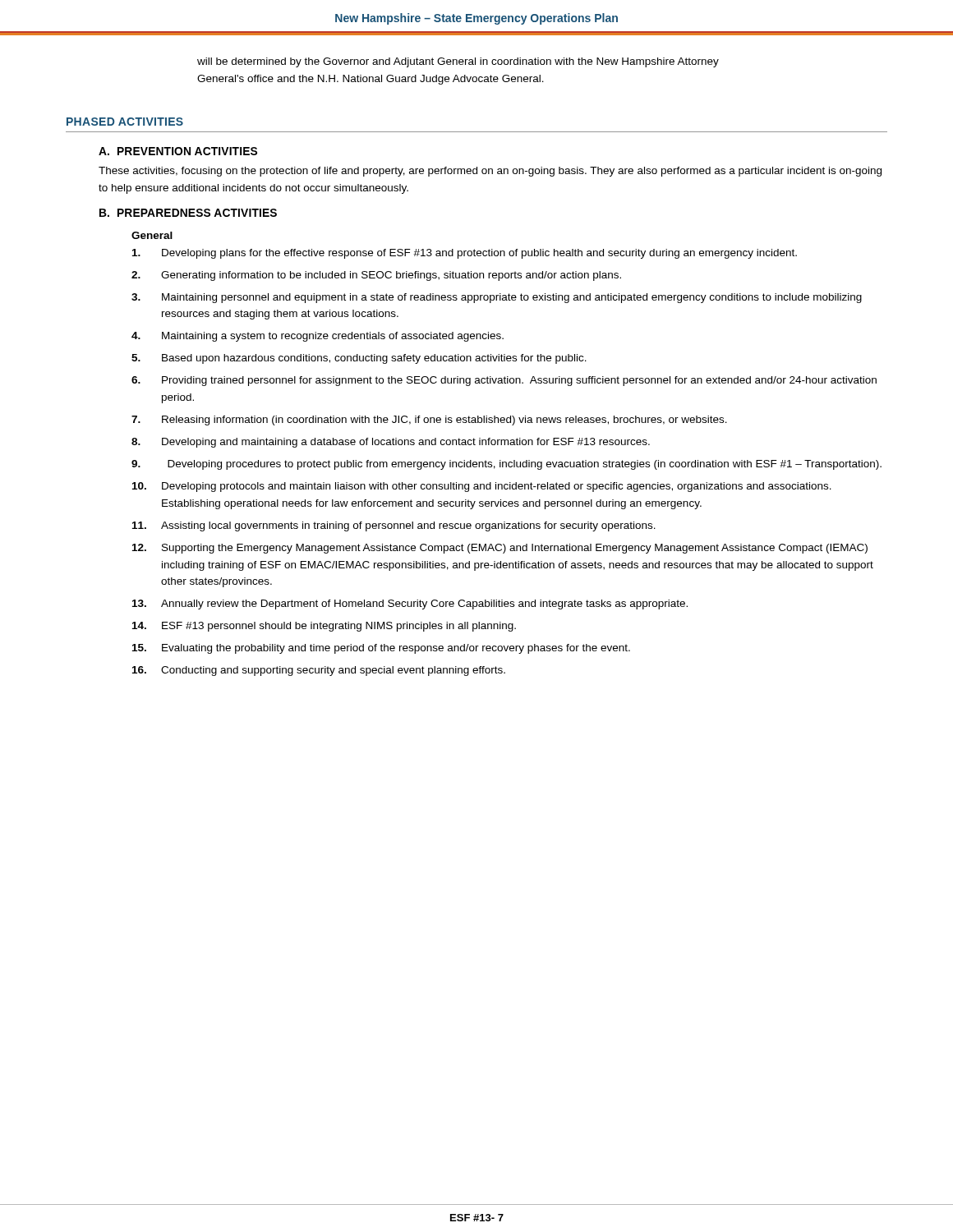Navigate to the text starting "Phased Activities"
Image resolution: width=953 pixels, height=1232 pixels.
(125, 121)
